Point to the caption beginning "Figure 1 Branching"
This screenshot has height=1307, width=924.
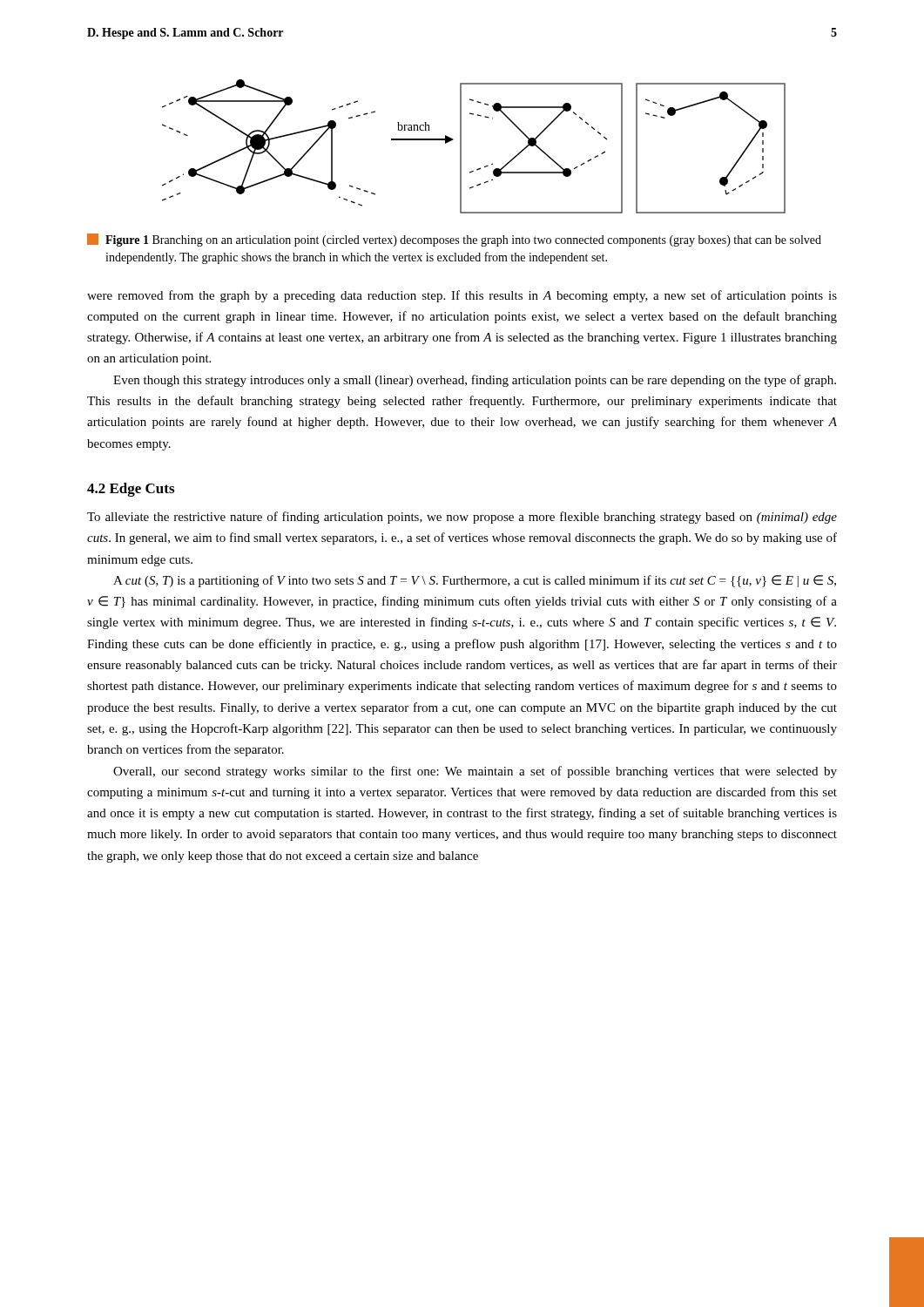point(462,249)
